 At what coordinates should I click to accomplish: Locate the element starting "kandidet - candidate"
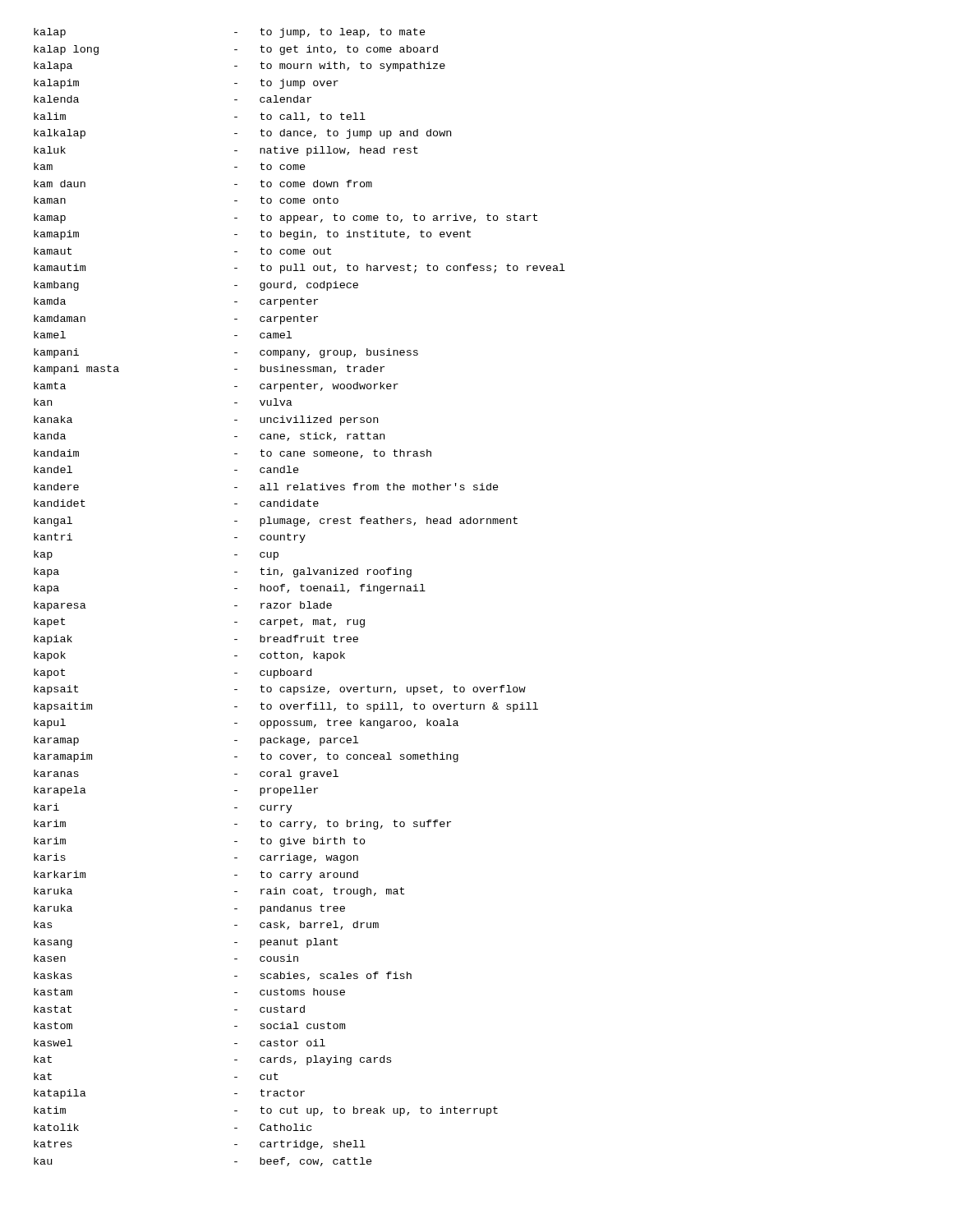point(63,503)
